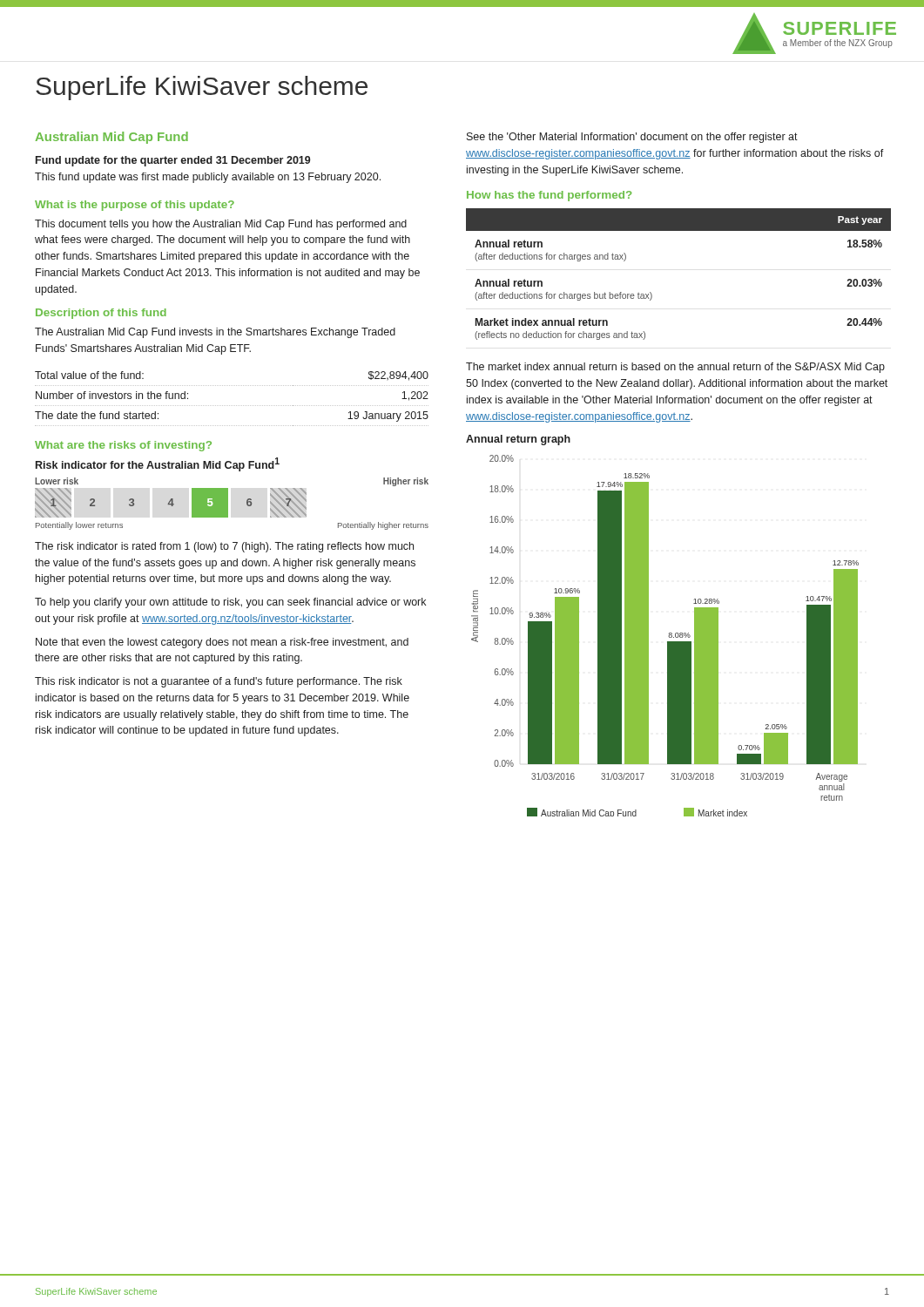The width and height of the screenshot is (924, 1307).
Task: Click on the passage starting "Description of this fund"
Action: pyautogui.click(x=101, y=313)
